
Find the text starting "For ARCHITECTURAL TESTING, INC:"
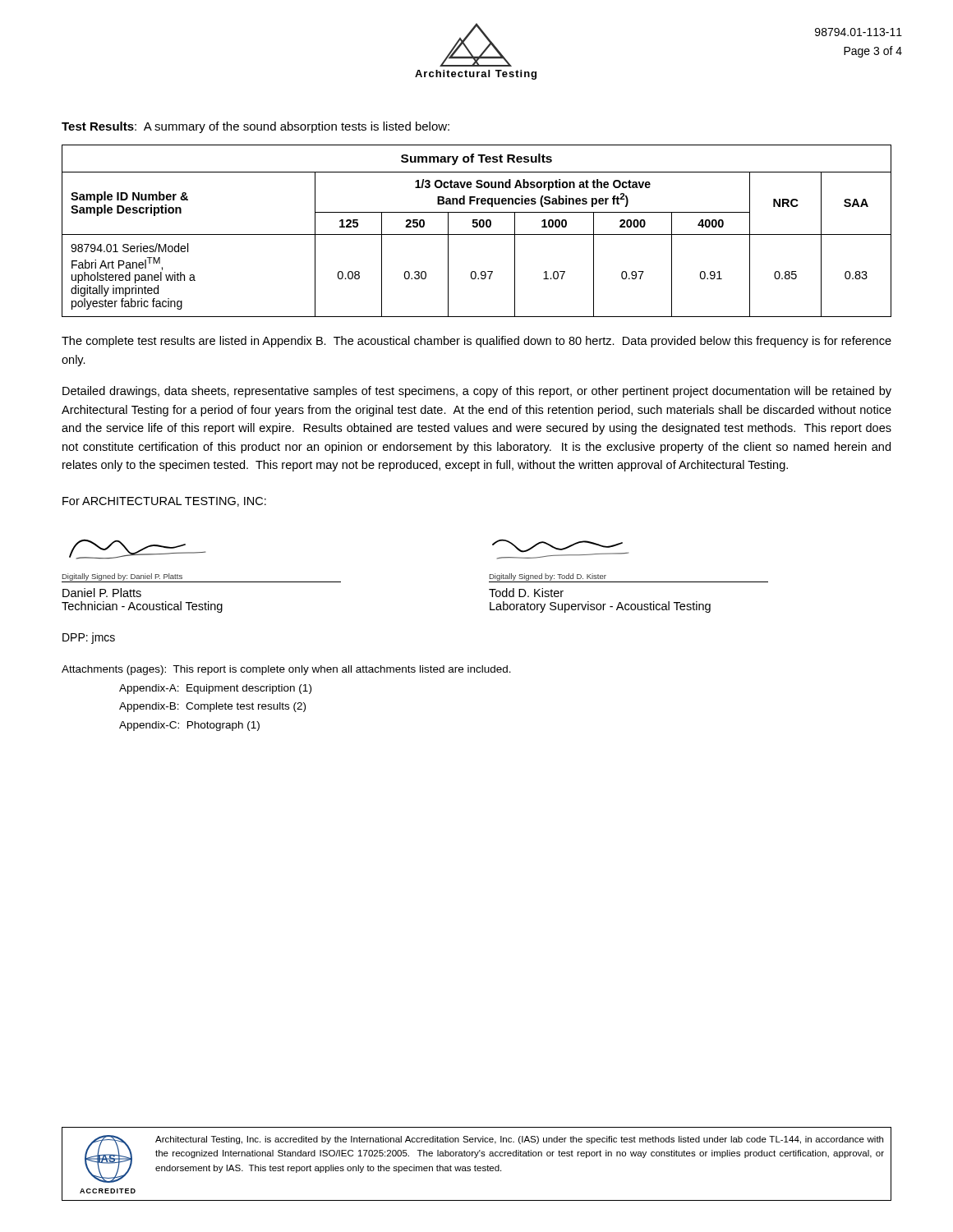point(164,501)
